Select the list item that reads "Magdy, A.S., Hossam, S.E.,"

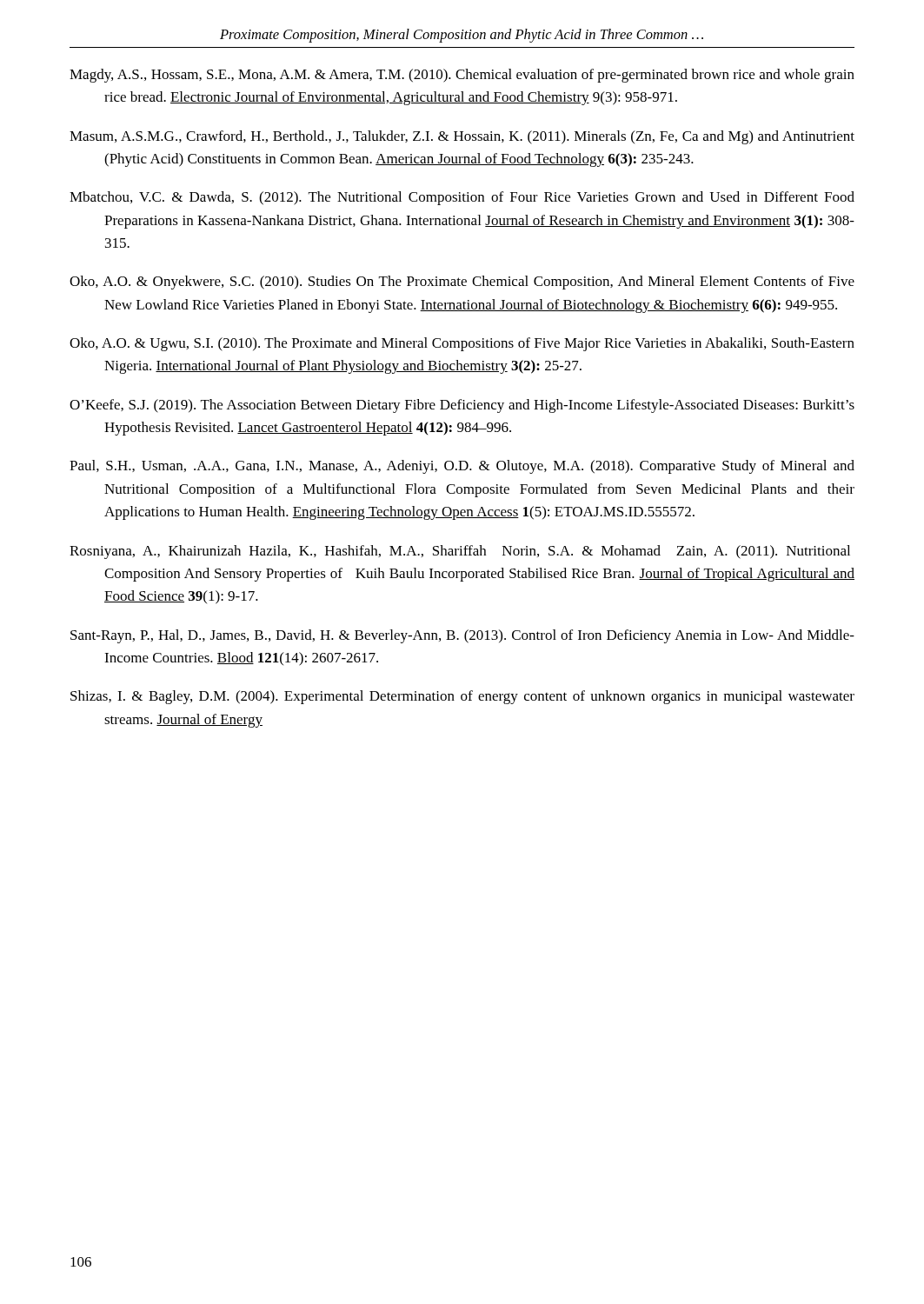pos(462,86)
